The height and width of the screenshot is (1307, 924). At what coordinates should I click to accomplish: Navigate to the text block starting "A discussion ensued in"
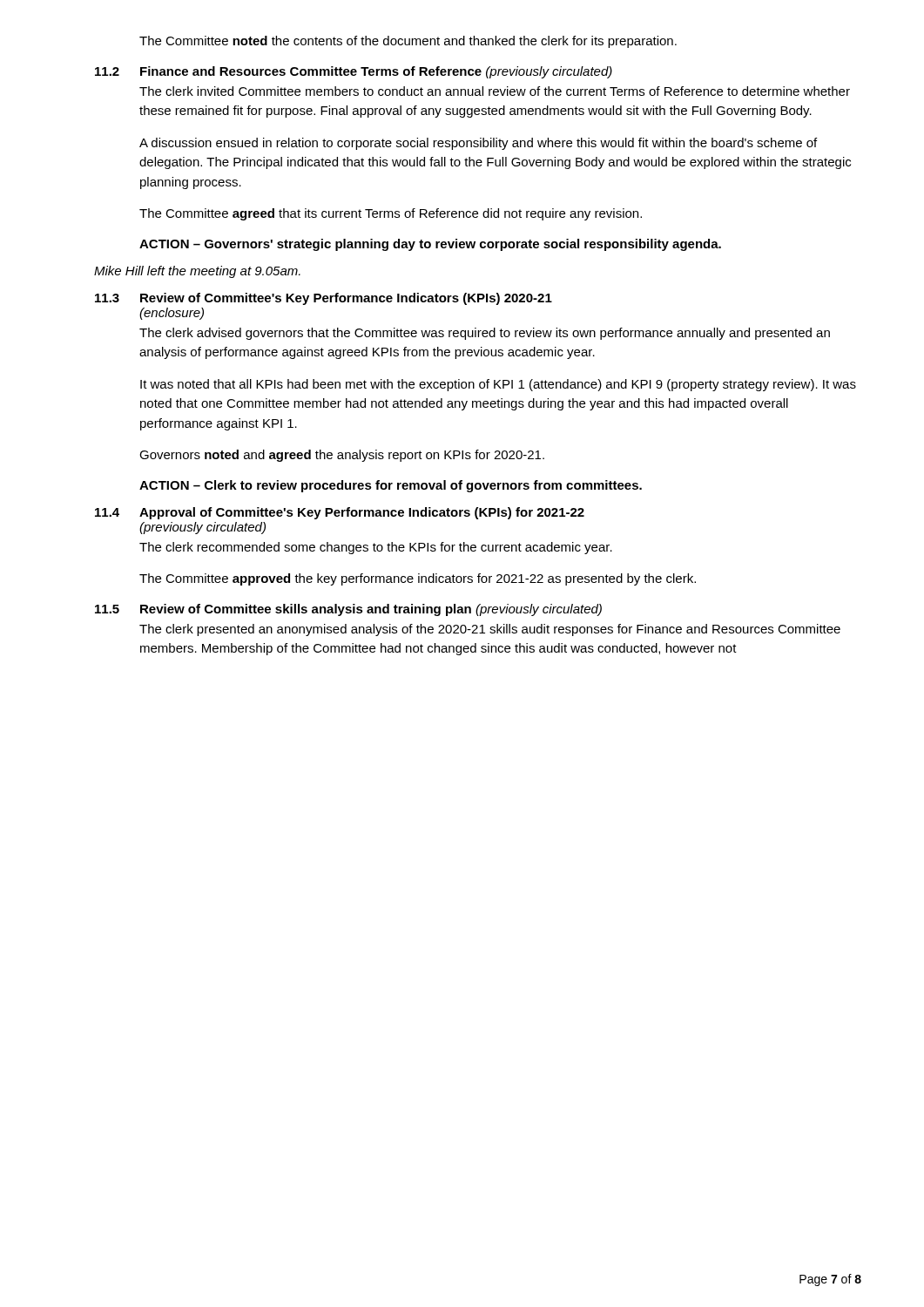[495, 162]
